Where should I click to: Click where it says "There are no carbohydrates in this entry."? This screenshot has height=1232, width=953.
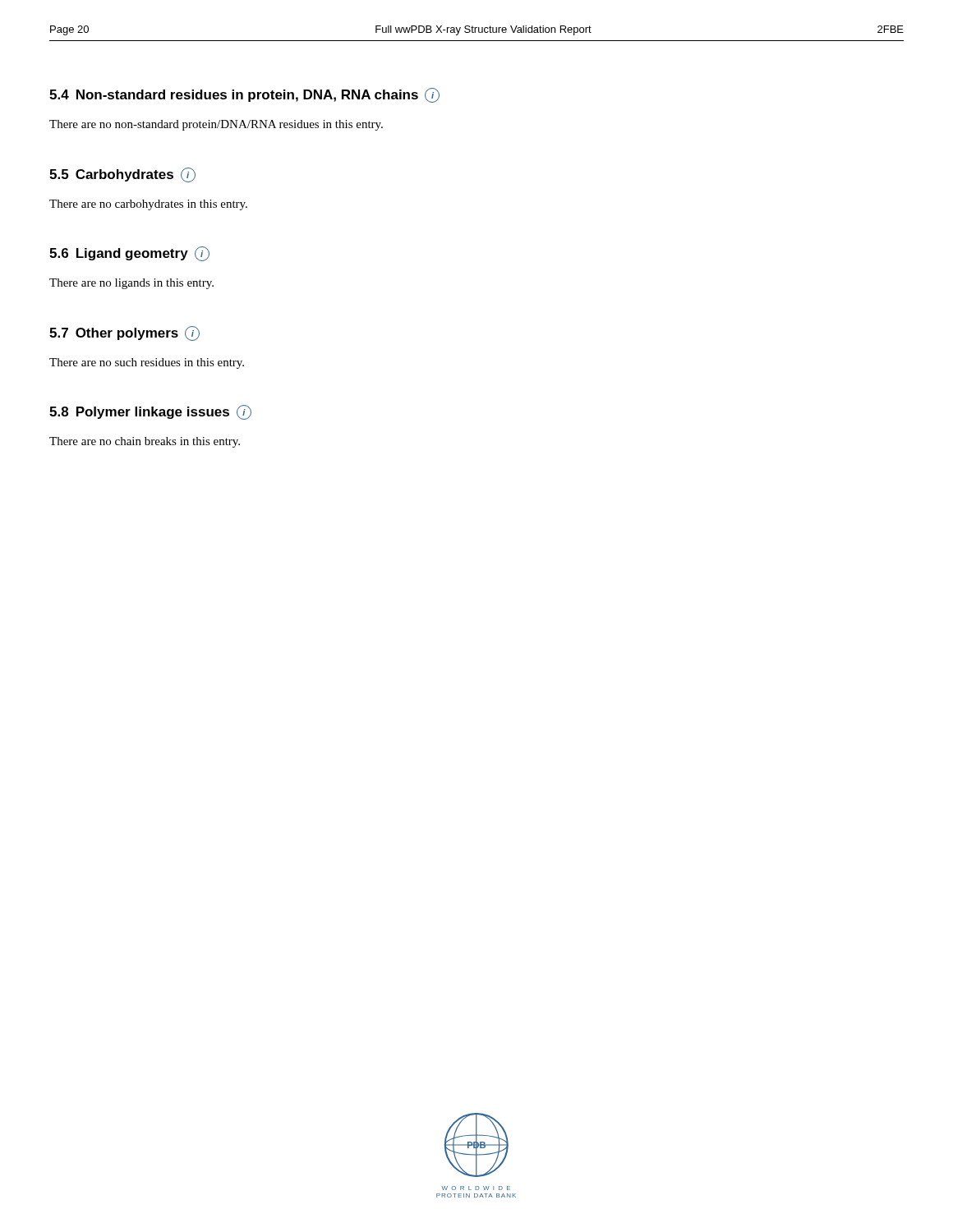pyautogui.click(x=149, y=203)
